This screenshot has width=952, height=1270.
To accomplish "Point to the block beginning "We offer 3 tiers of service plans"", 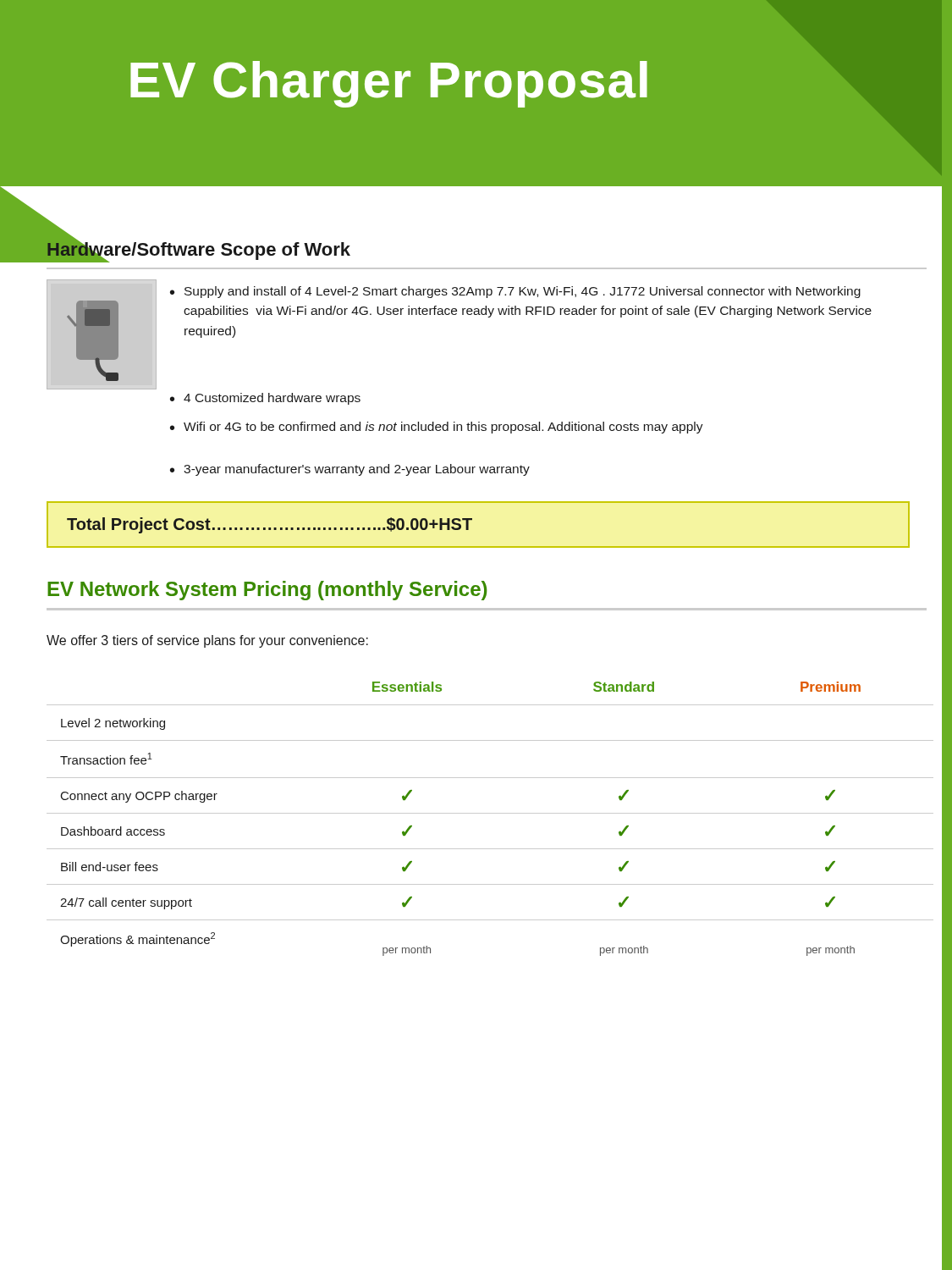I will [x=208, y=641].
